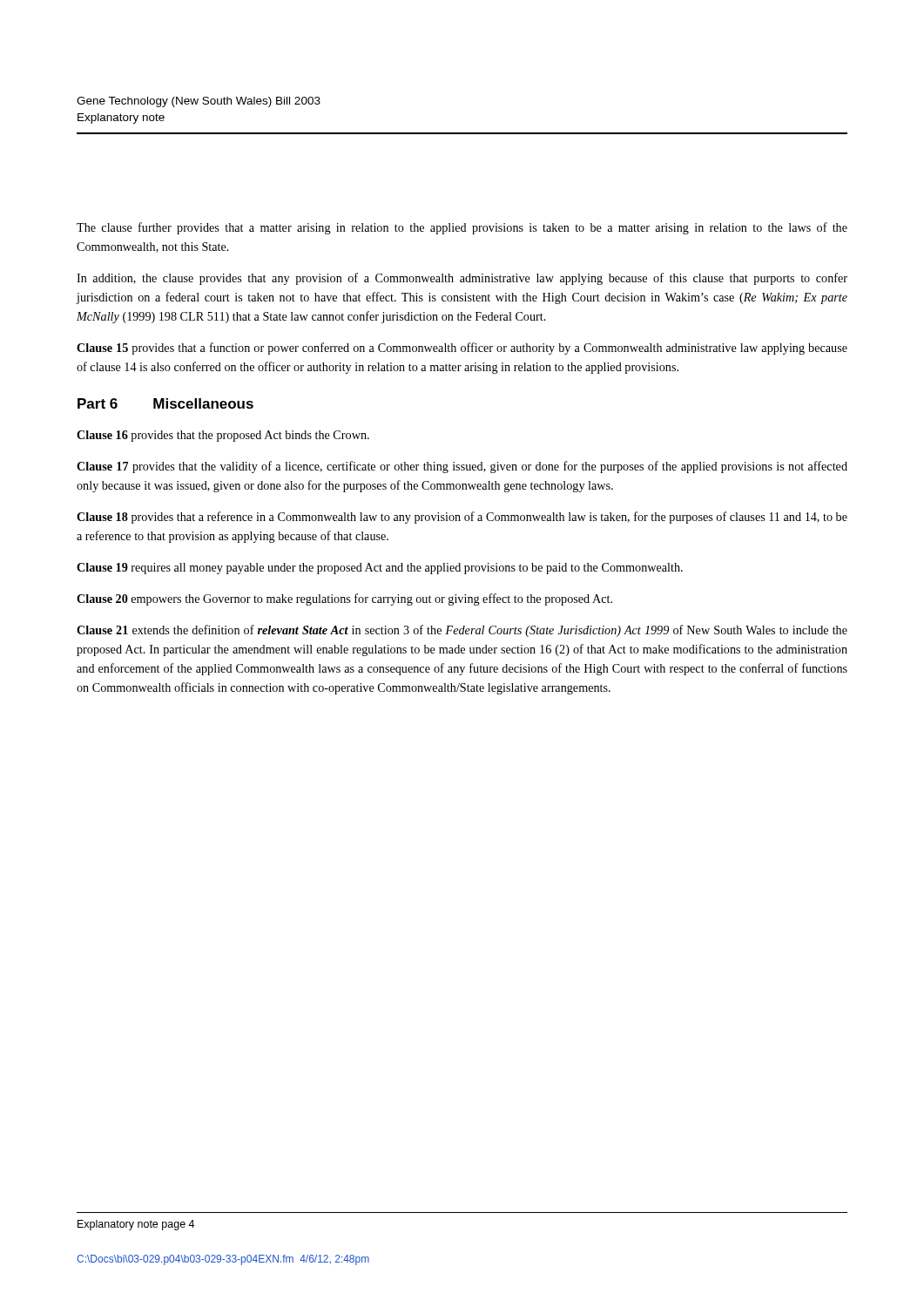
Task: Where is the passage that starts "Clause 19 requires all"?
Action: (x=380, y=567)
